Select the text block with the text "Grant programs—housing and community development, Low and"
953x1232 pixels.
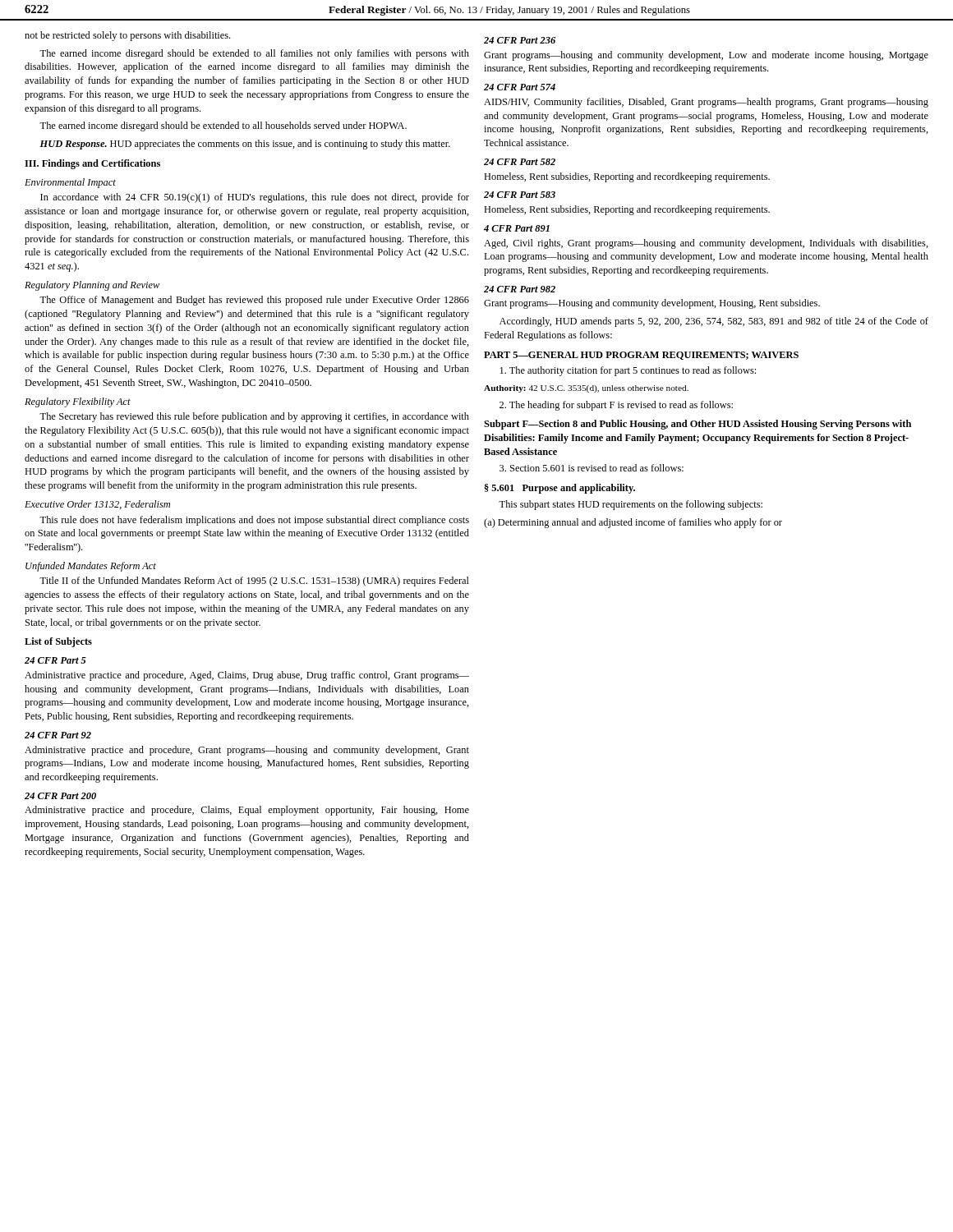(706, 62)
